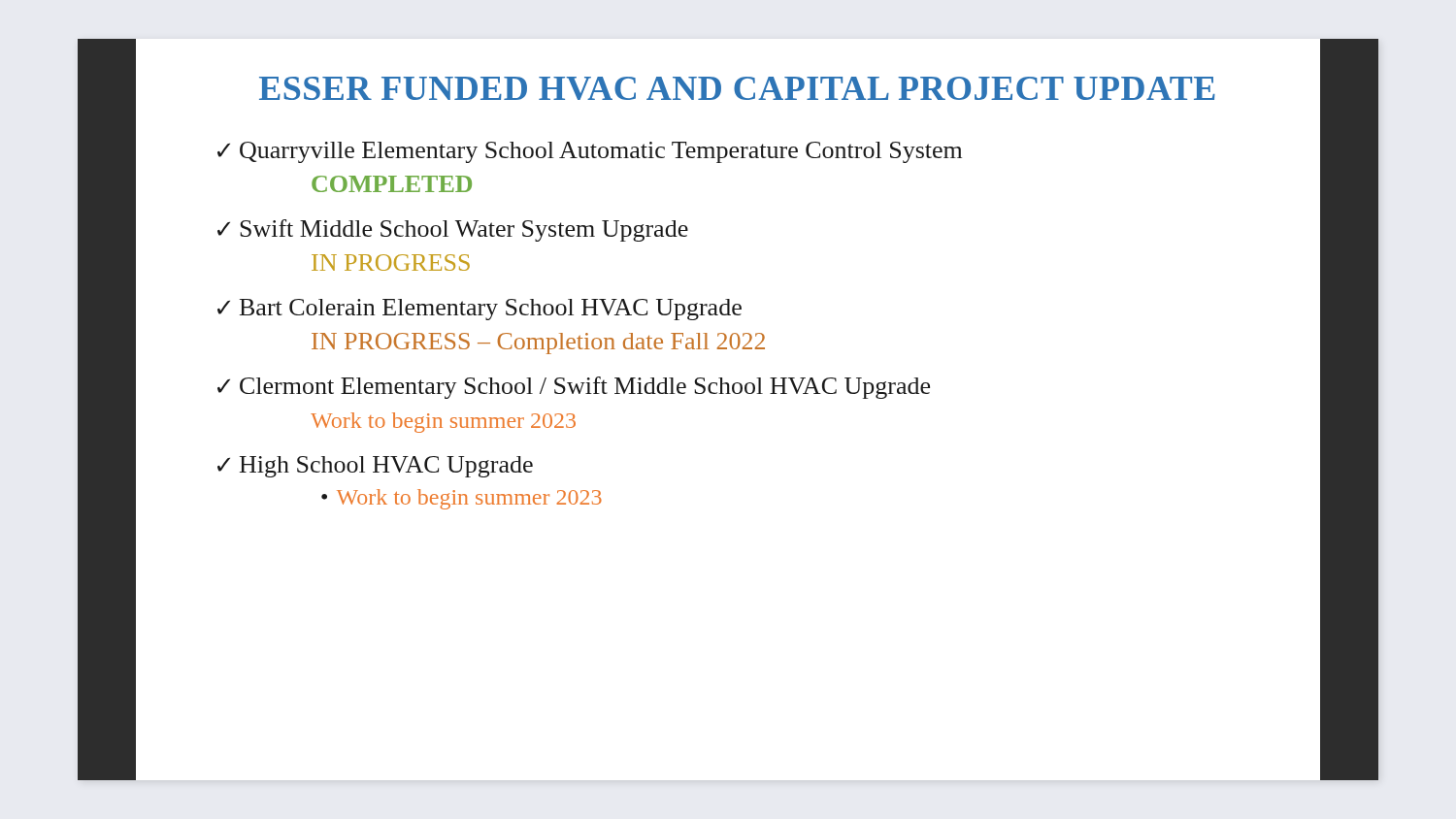The width and height of the screenshot is (1456, 819).
Task: Locate the list item that says "✓Clermont Elementary School / Swift Middle"
Action: [572, 387]
